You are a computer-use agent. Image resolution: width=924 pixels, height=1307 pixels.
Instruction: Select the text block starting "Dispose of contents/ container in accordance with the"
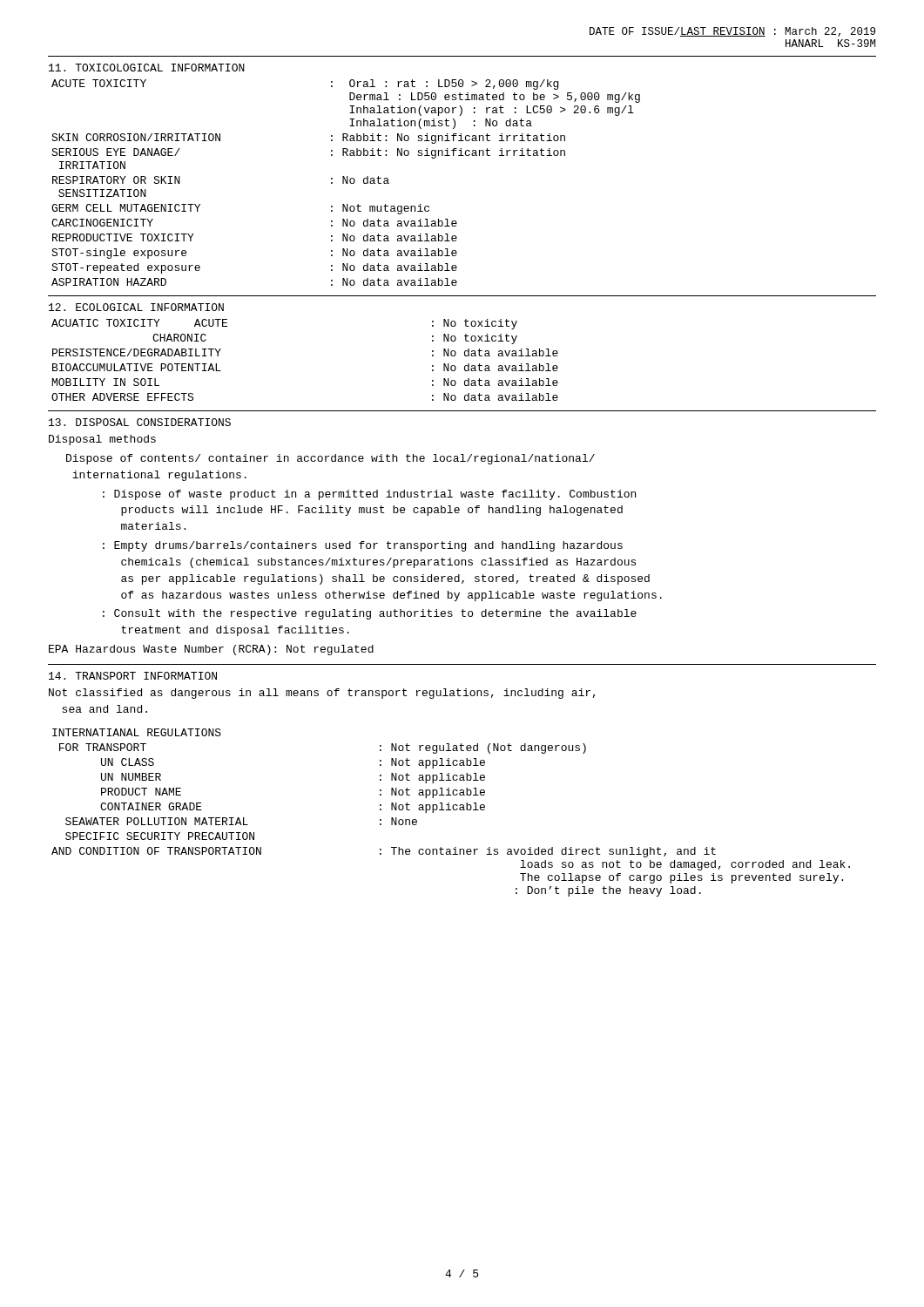click(x=330, y=467)
